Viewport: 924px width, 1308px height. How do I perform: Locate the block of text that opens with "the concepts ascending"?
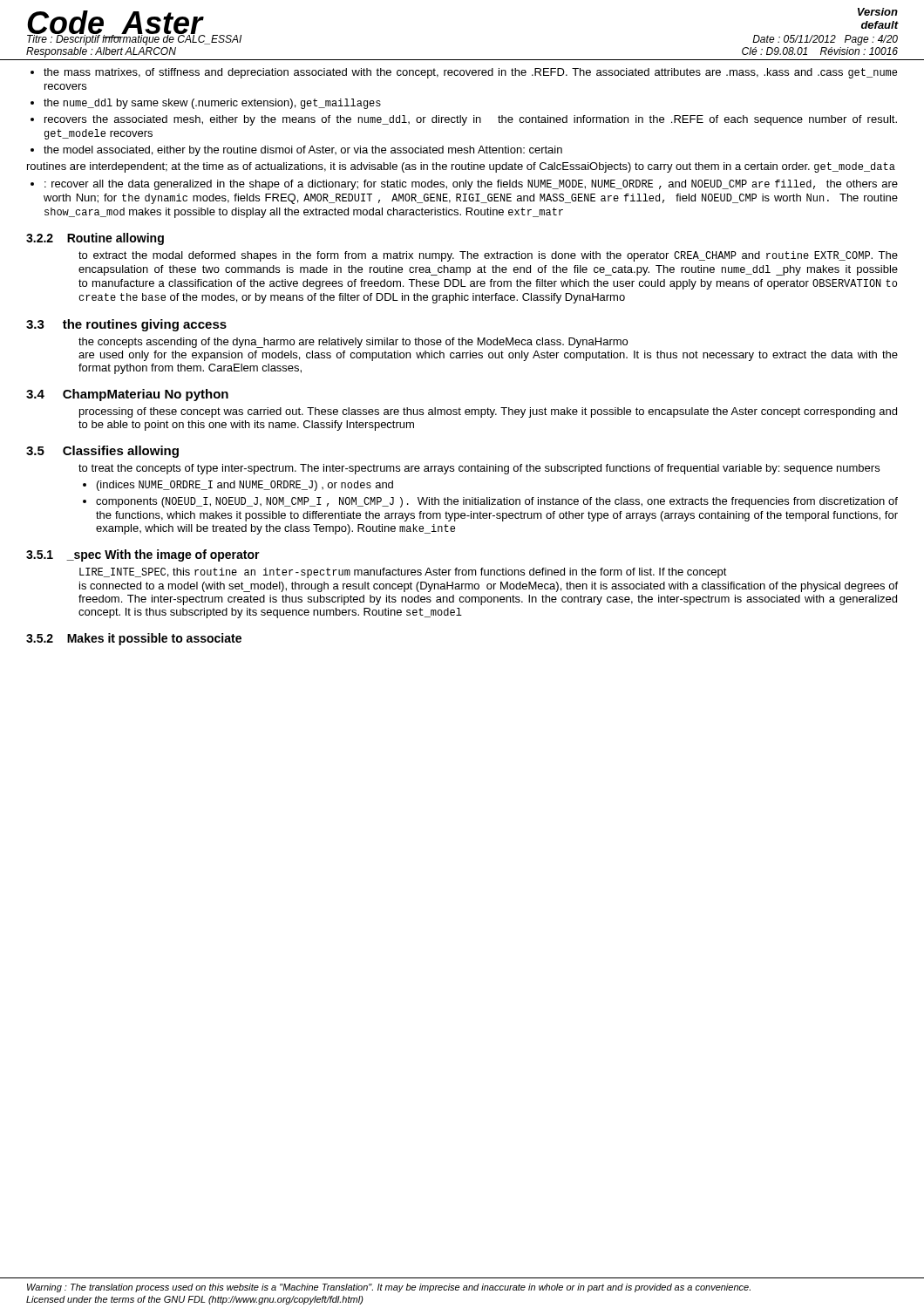pos(488,354)
